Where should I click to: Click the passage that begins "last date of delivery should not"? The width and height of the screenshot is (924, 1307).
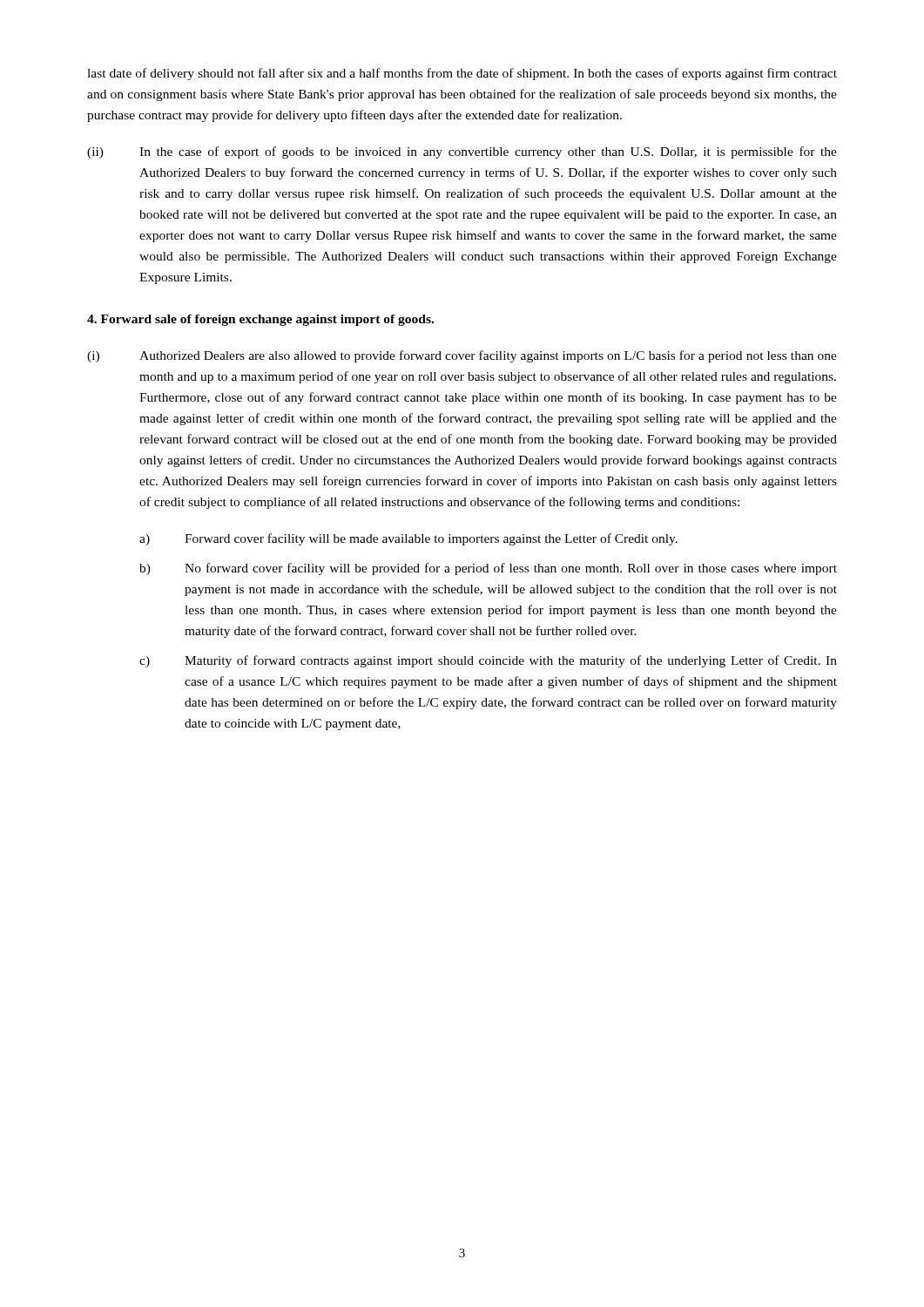462,94
